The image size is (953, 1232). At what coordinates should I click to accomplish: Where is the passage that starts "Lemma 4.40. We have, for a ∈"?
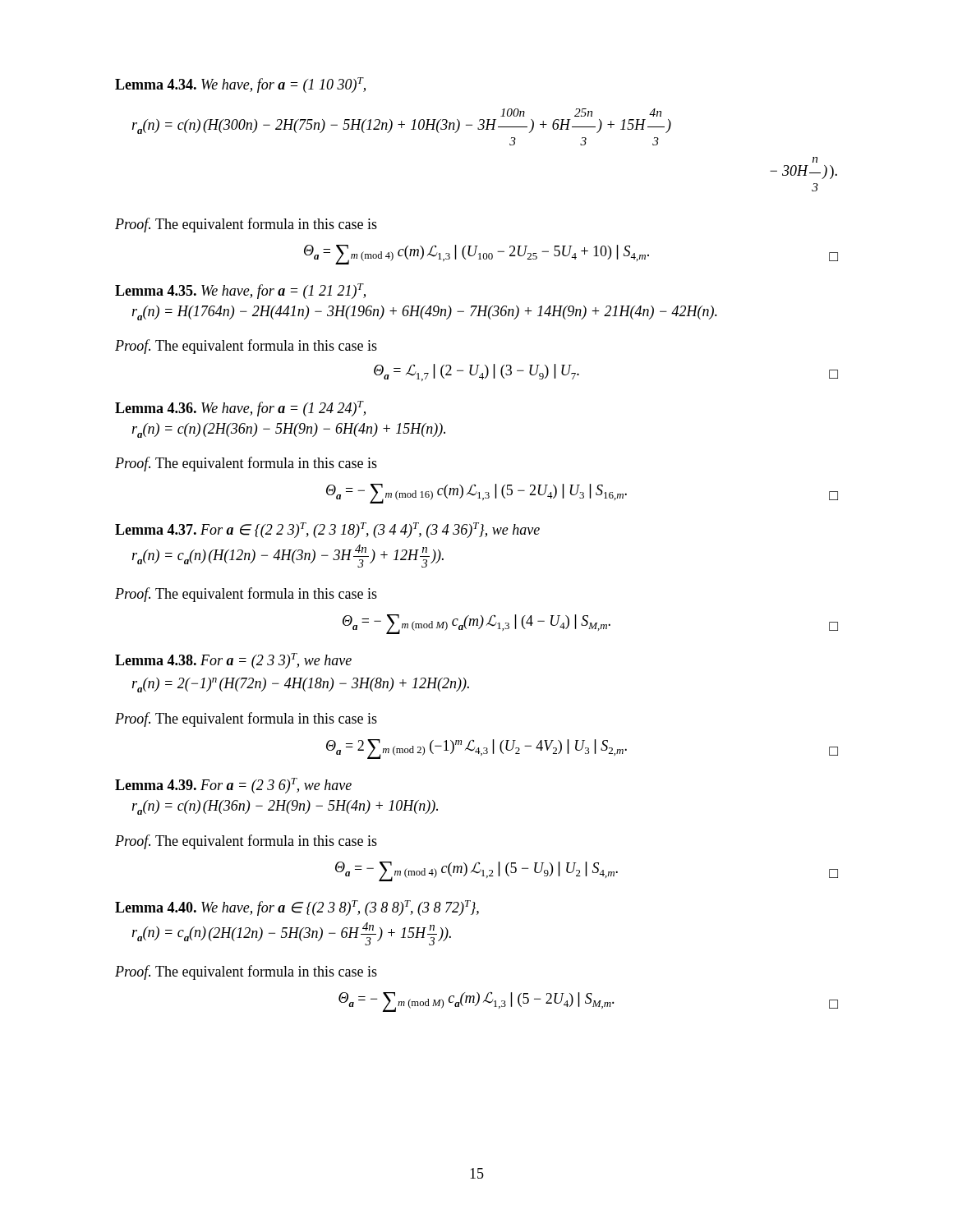pyautogui.click(x=476, y=922)
